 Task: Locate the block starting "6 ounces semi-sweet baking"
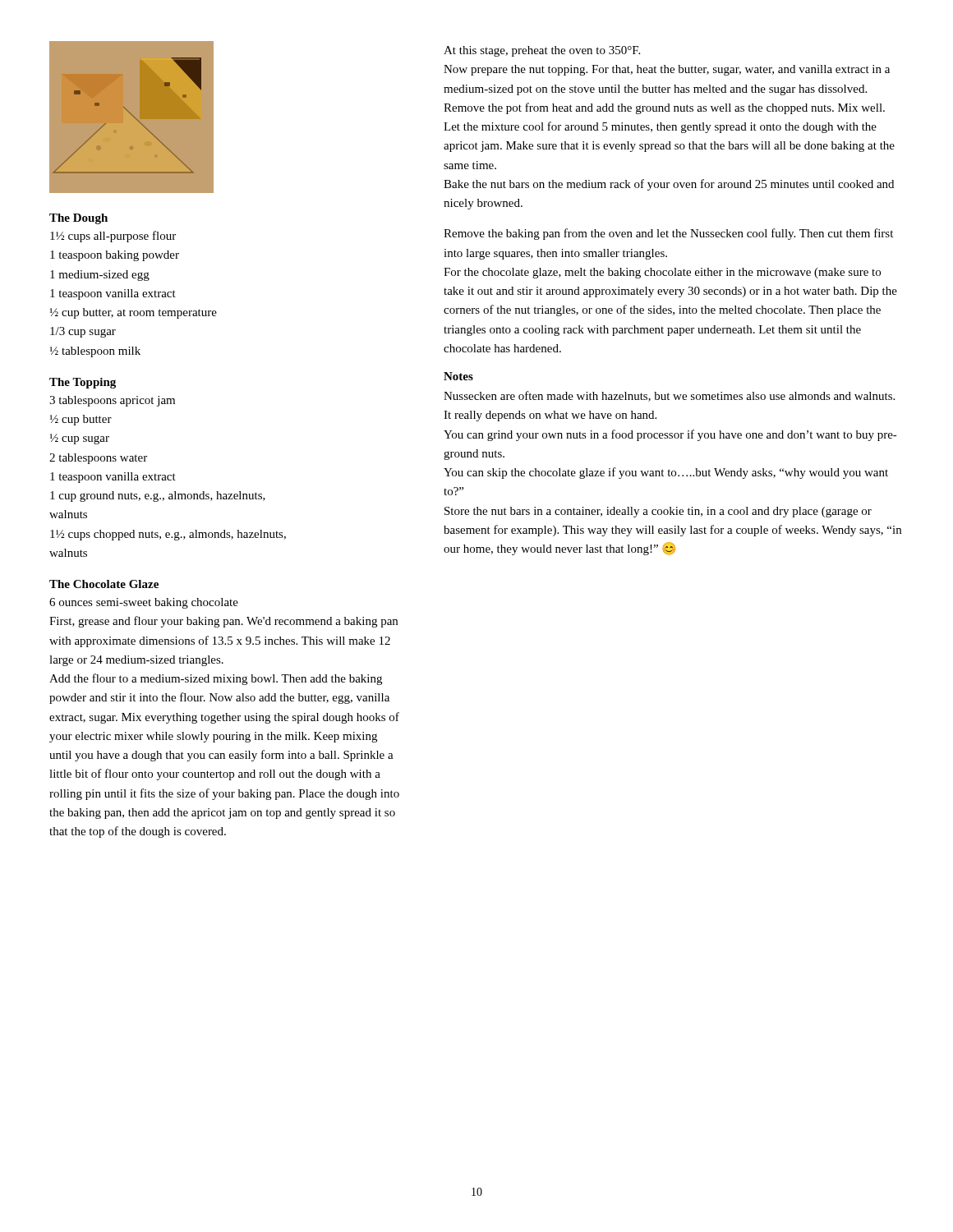(x=224, y=717)
